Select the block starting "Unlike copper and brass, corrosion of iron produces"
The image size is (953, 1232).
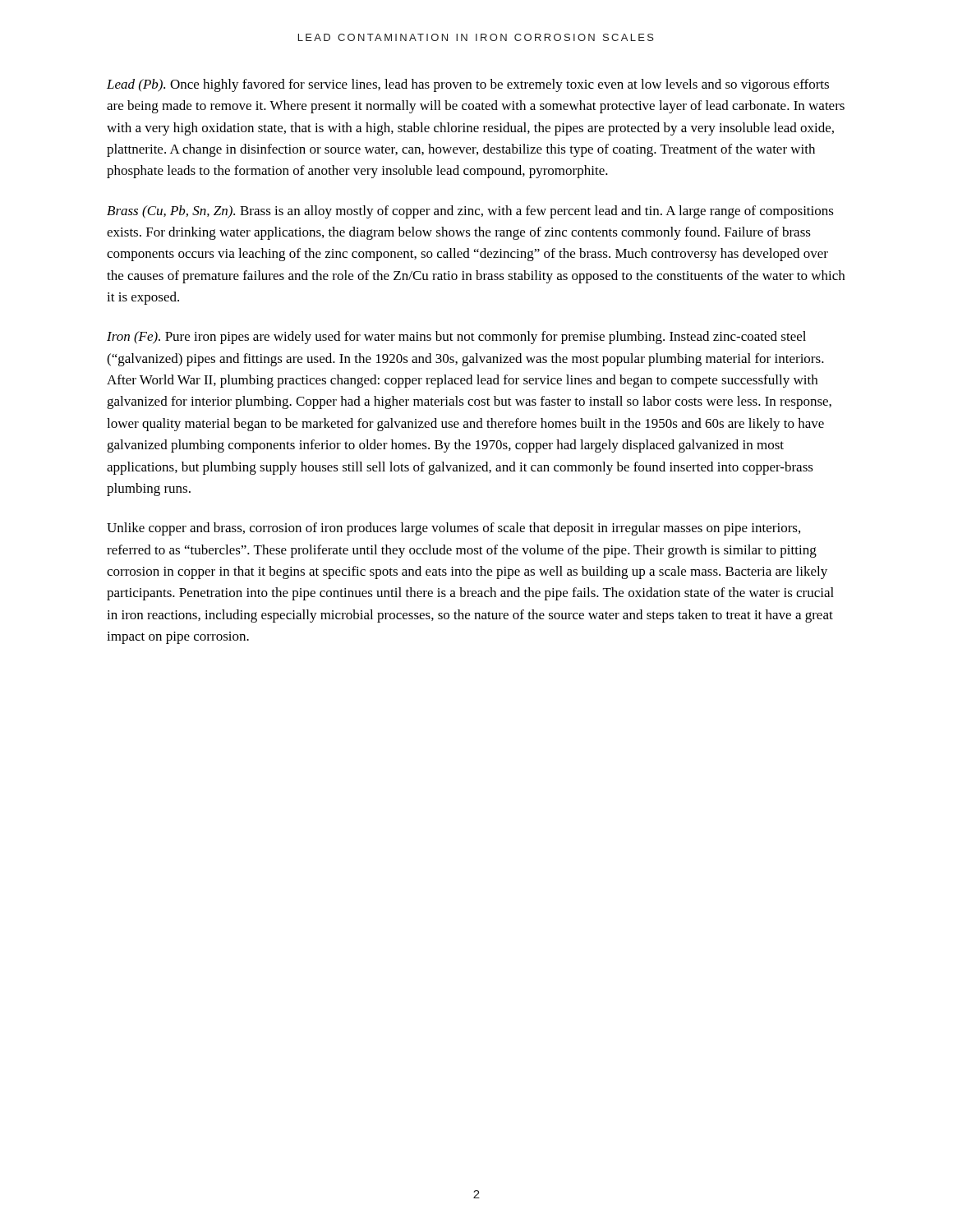pos(470,582)
